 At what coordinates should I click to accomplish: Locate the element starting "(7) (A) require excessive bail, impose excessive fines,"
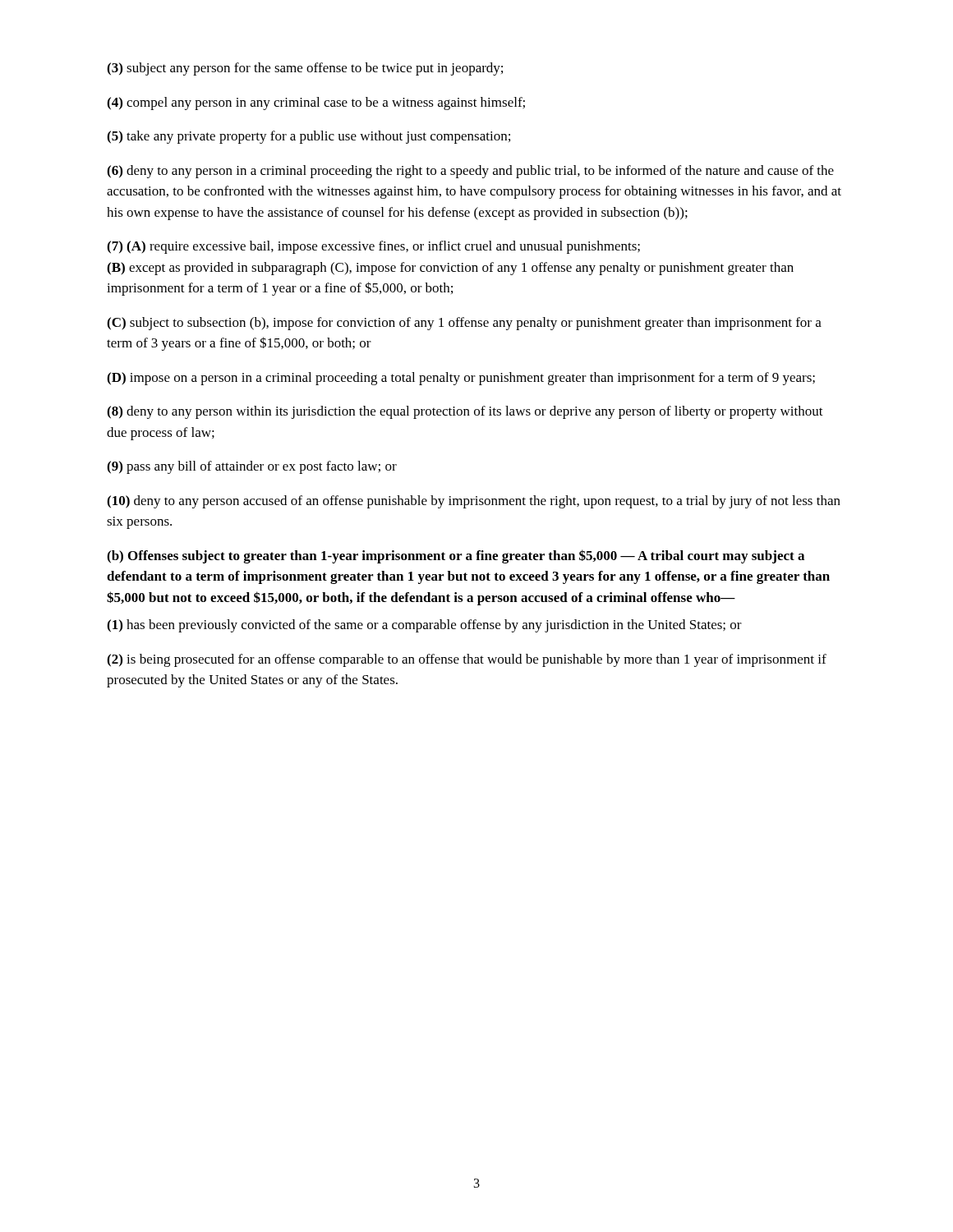point(450,267)
